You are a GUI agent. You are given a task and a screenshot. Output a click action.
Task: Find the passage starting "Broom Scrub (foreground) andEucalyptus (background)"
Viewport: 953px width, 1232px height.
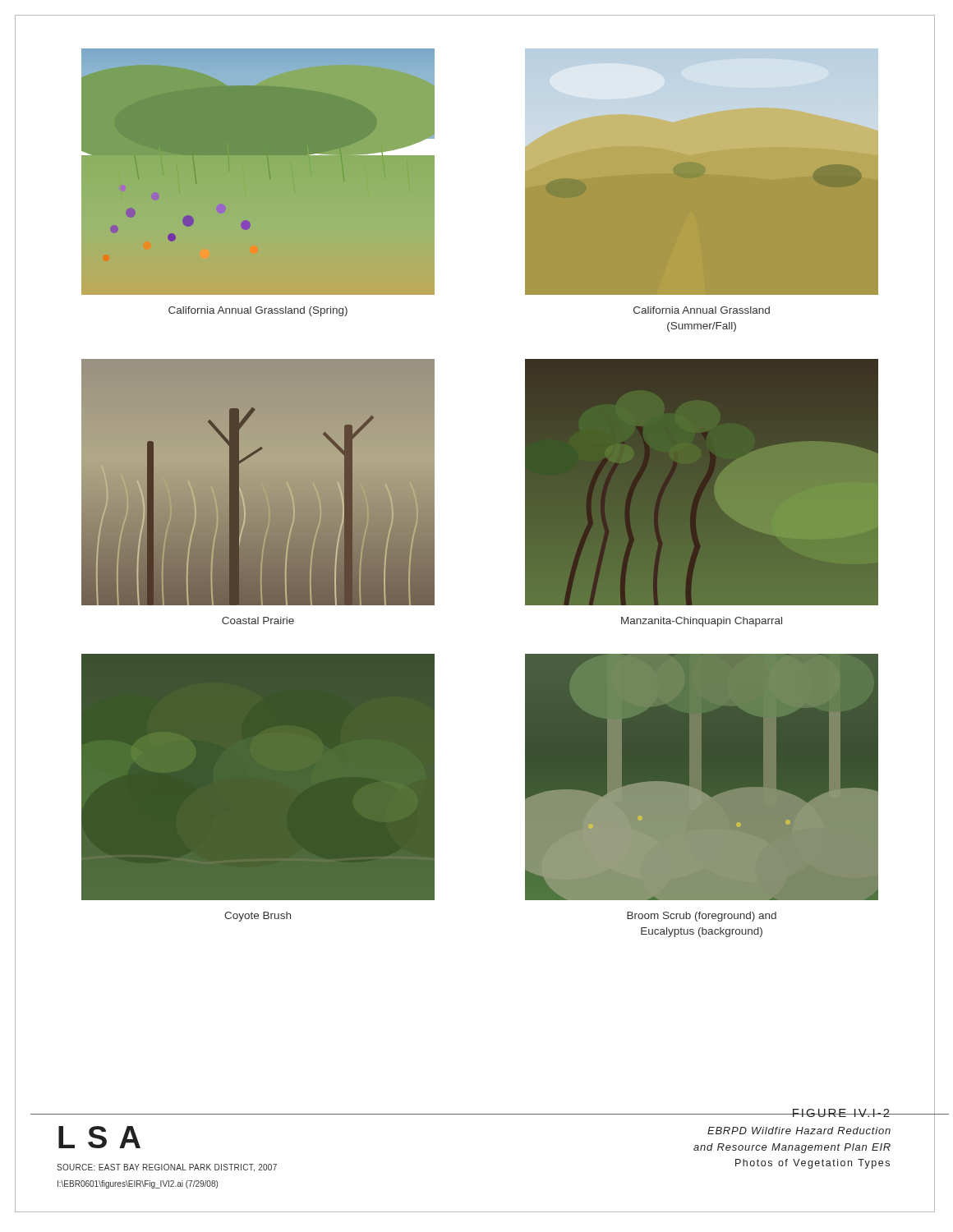pos(702,923)
